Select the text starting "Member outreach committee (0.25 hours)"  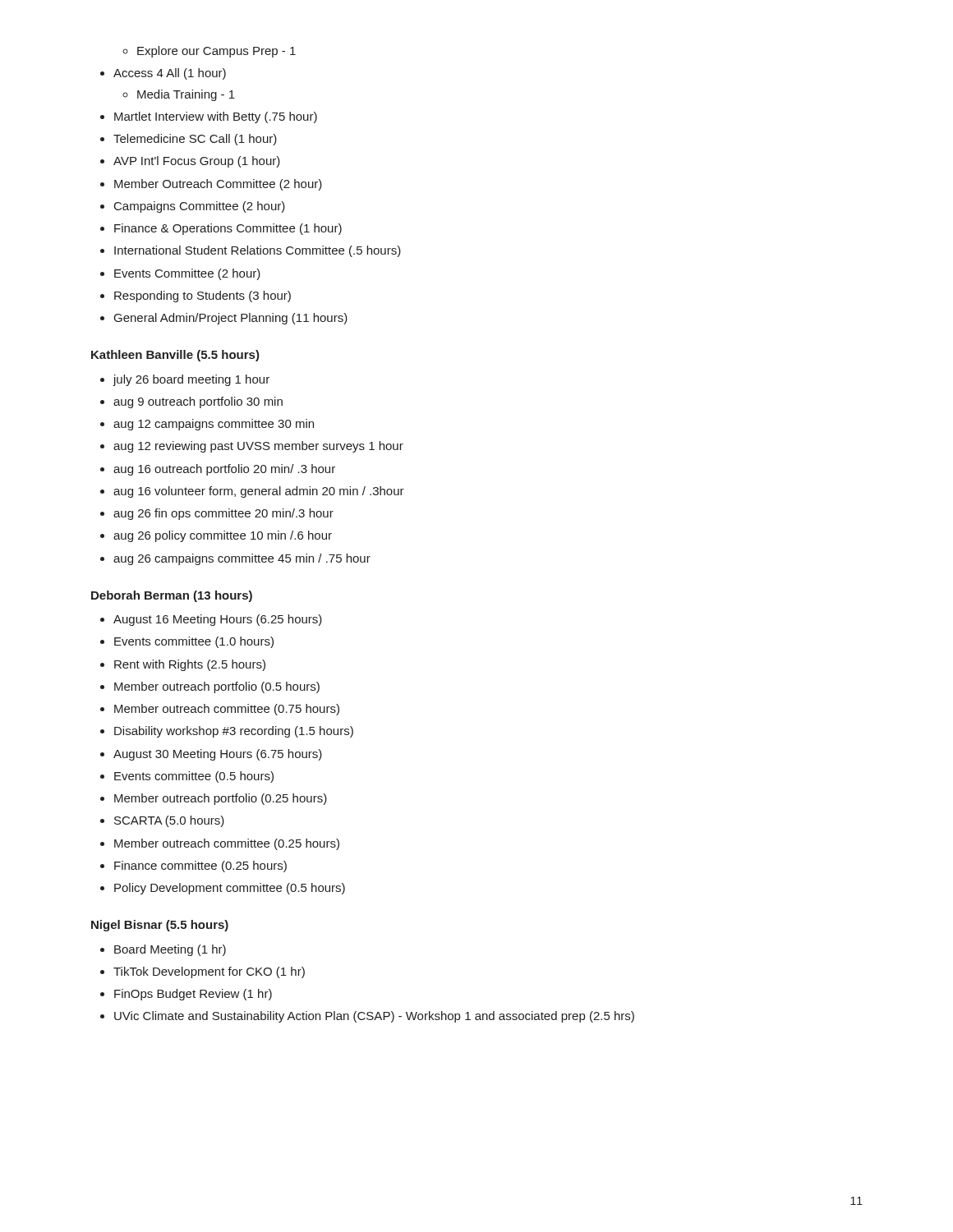click(x=220, y=844)
